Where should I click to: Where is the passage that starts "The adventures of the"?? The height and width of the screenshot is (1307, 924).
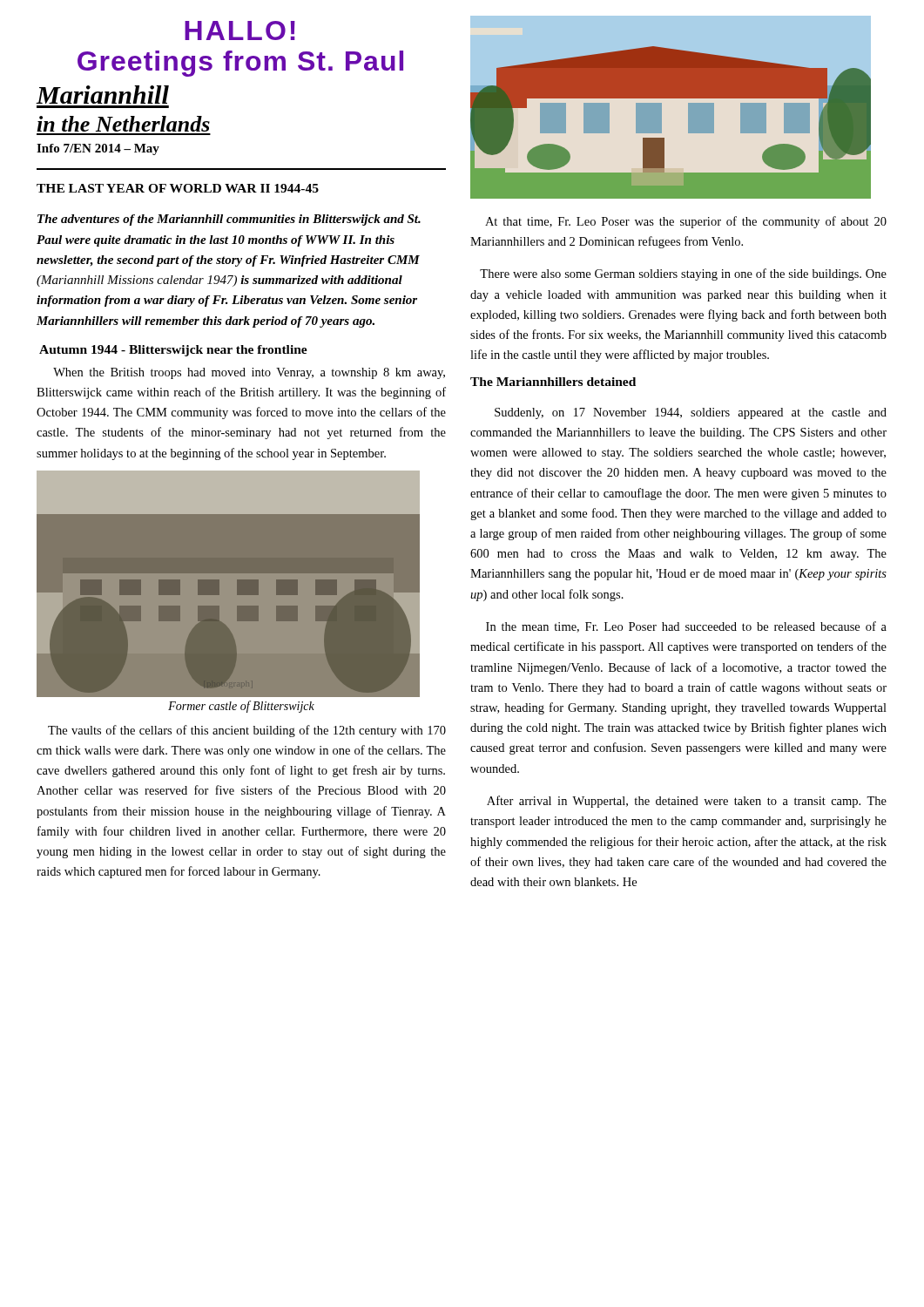241,270
